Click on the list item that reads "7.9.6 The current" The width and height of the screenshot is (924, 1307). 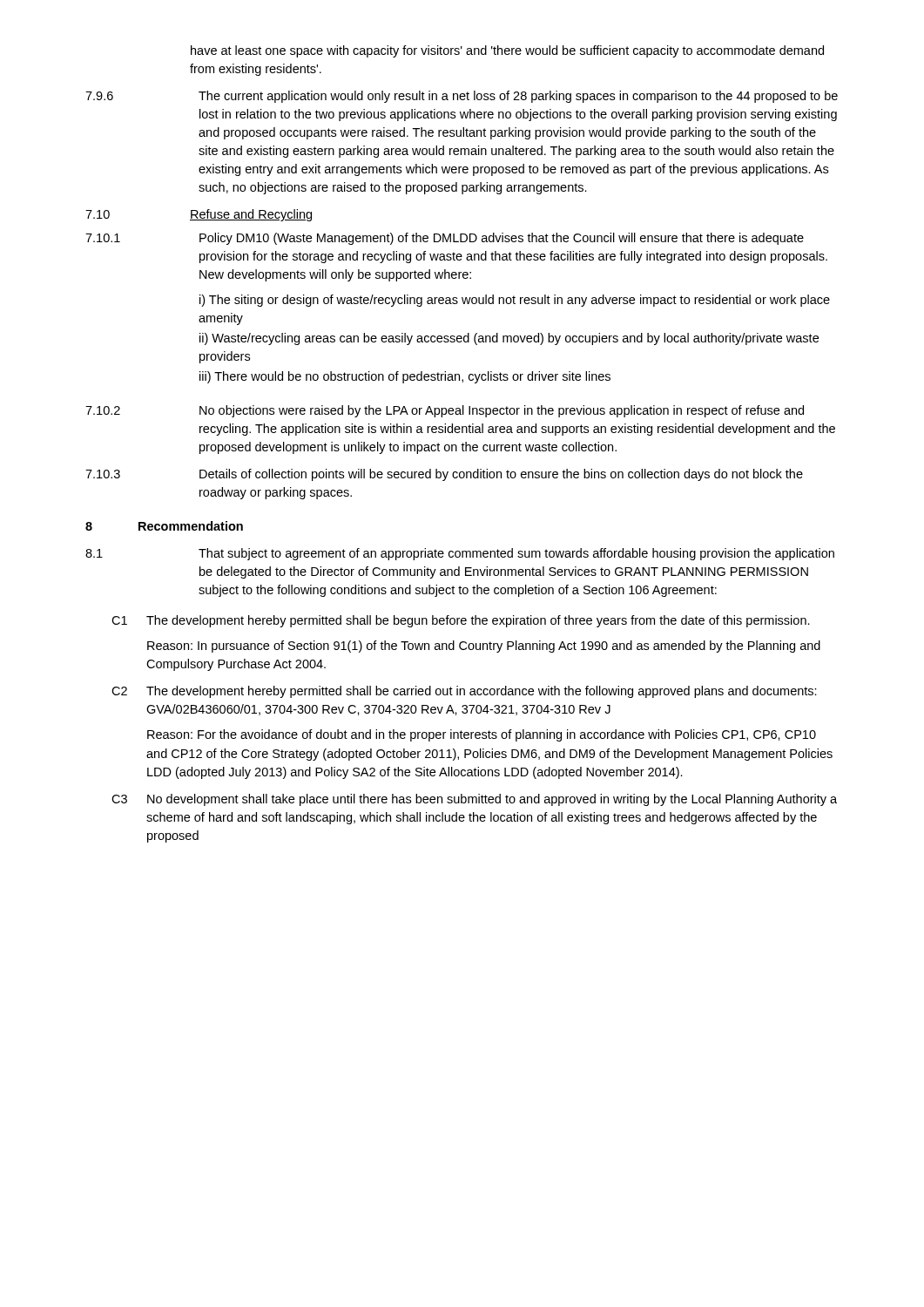[462, 142]
